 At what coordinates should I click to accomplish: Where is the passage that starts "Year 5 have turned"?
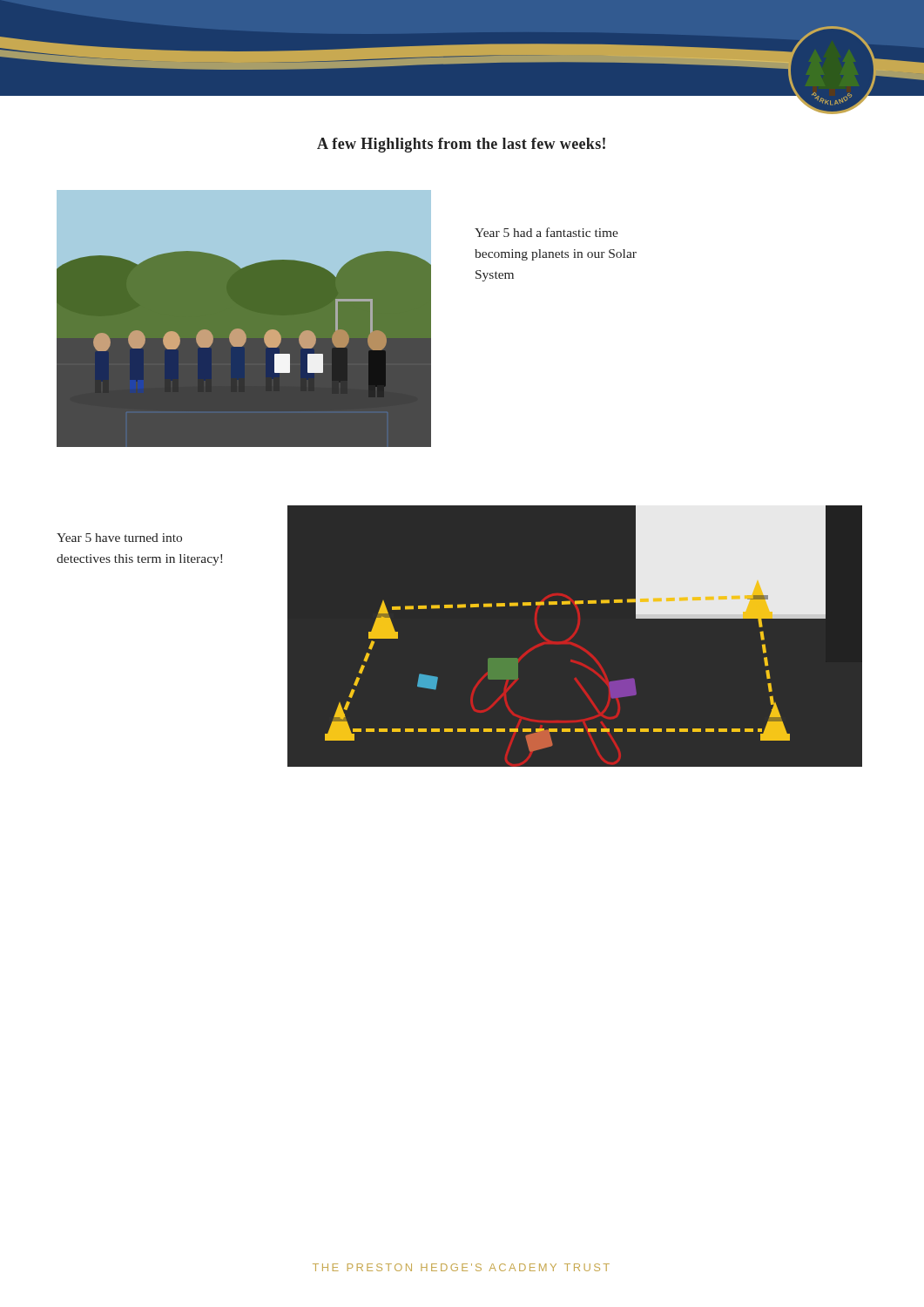140,548
